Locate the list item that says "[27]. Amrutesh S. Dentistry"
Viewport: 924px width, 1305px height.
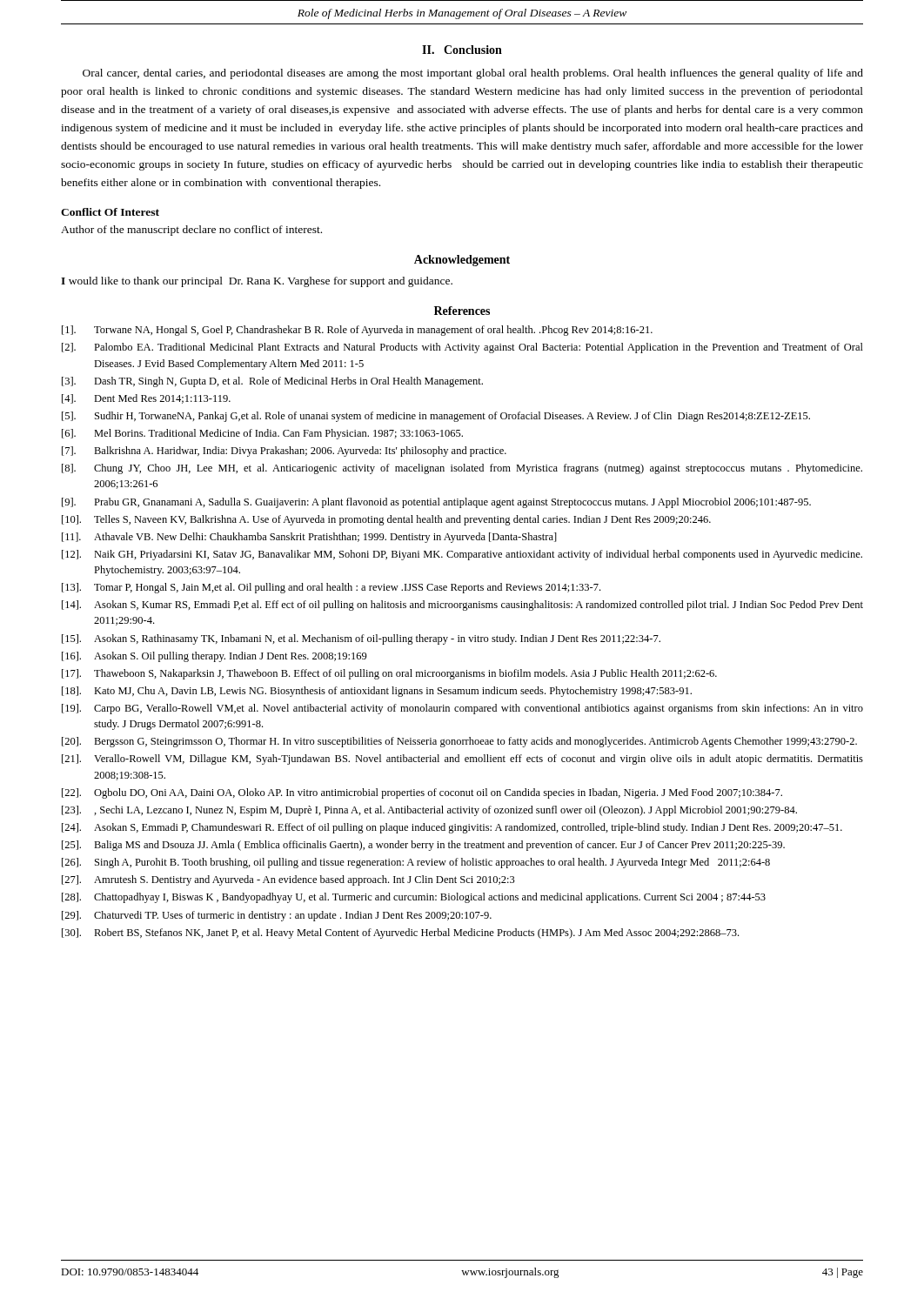(x=462, y=880)
